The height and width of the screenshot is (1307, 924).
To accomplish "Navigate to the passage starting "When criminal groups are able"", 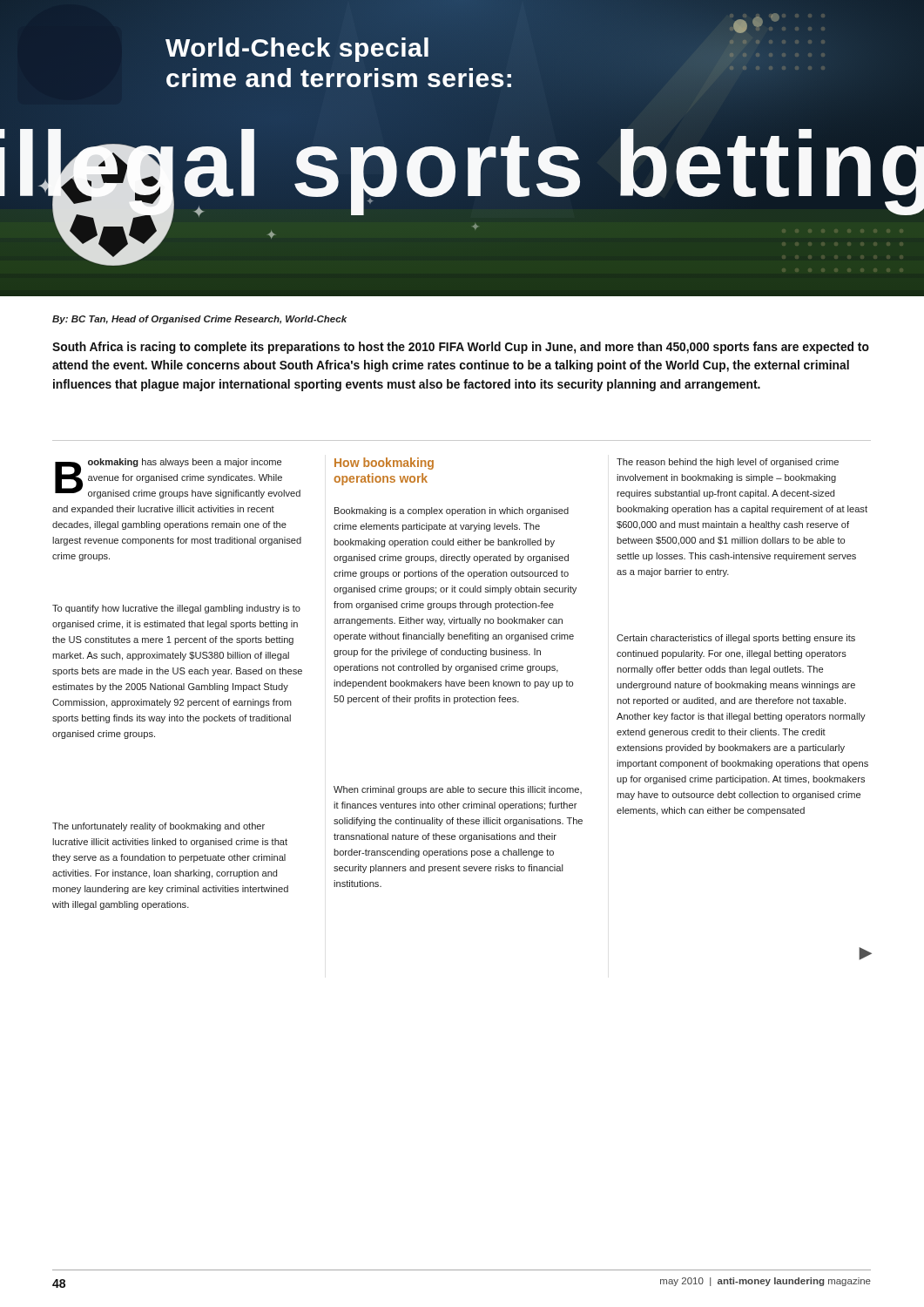I will [458, 836].
